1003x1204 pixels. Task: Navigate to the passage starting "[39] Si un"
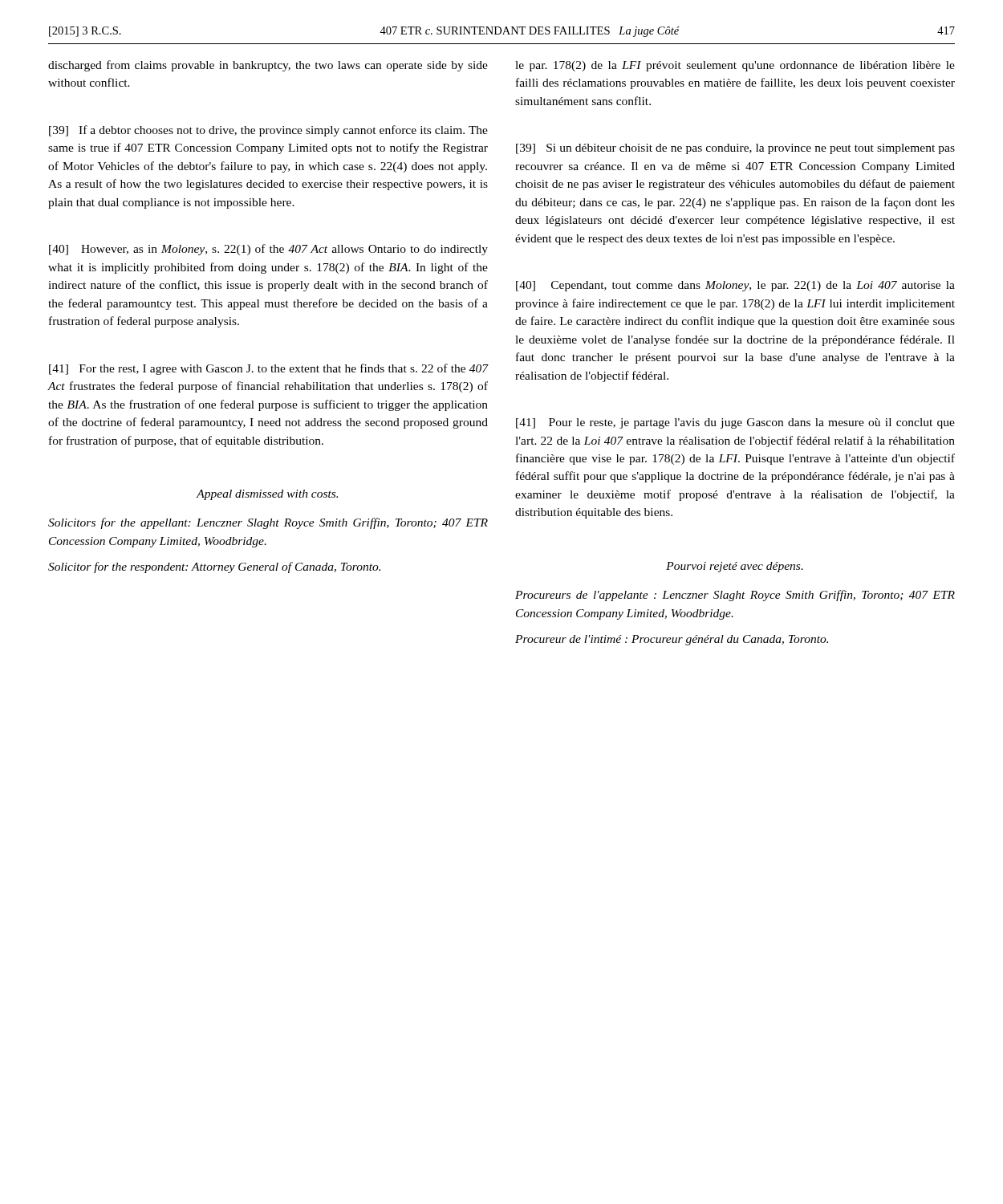pyautogui.click(x=735, y=193)
